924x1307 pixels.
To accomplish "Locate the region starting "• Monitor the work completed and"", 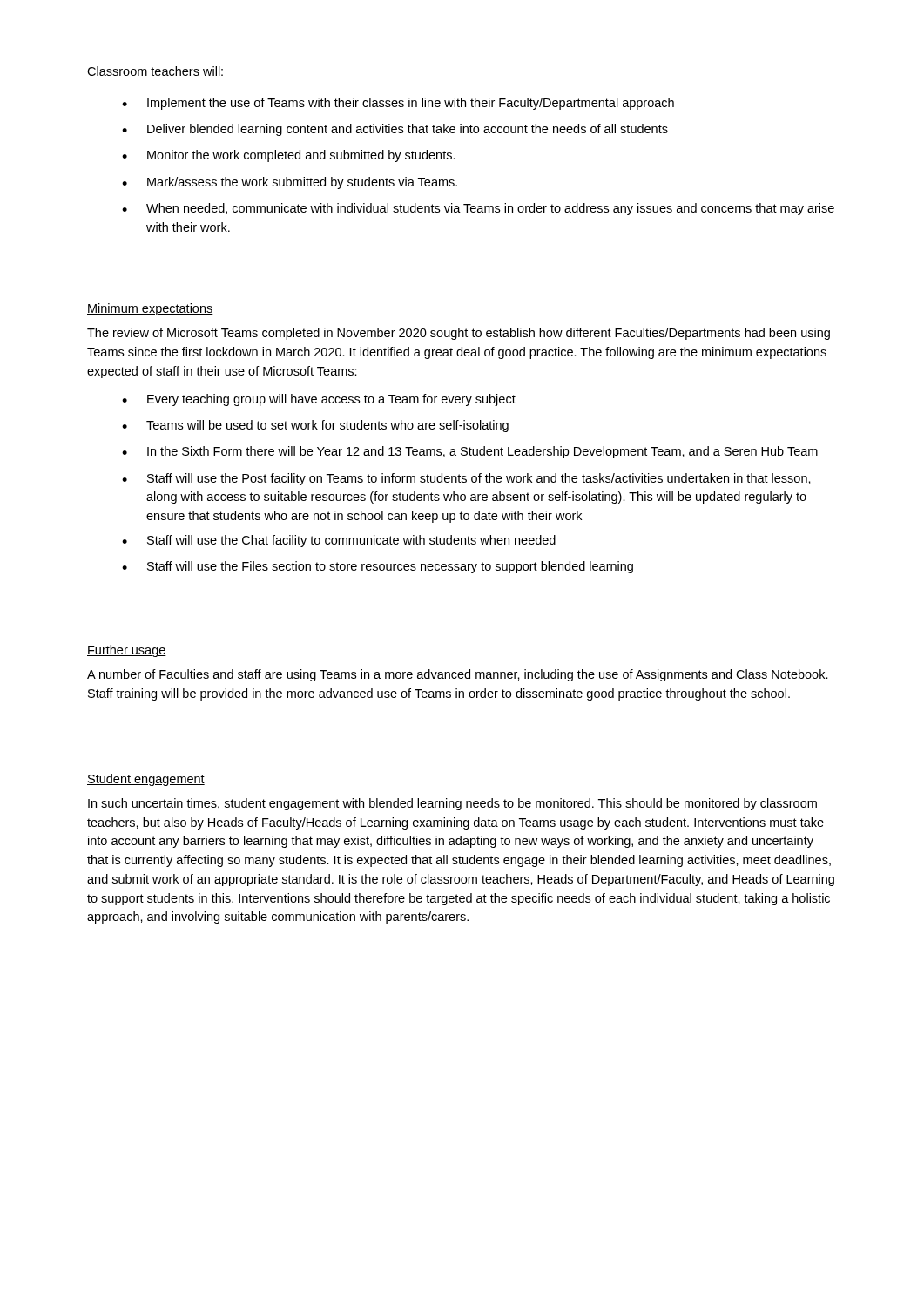I will [x=289, y=156].
